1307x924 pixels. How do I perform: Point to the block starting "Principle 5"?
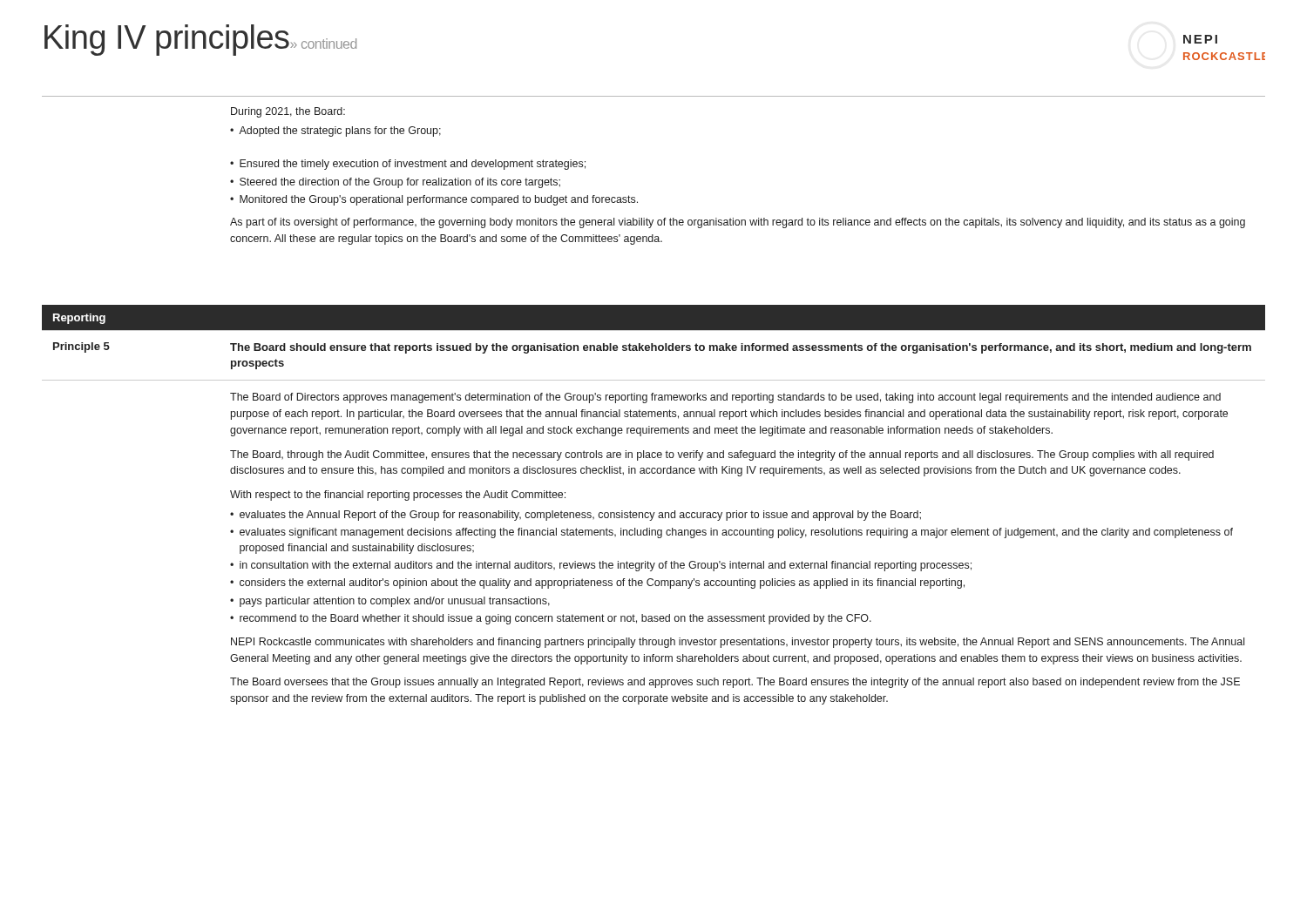(x=81, y=346)
